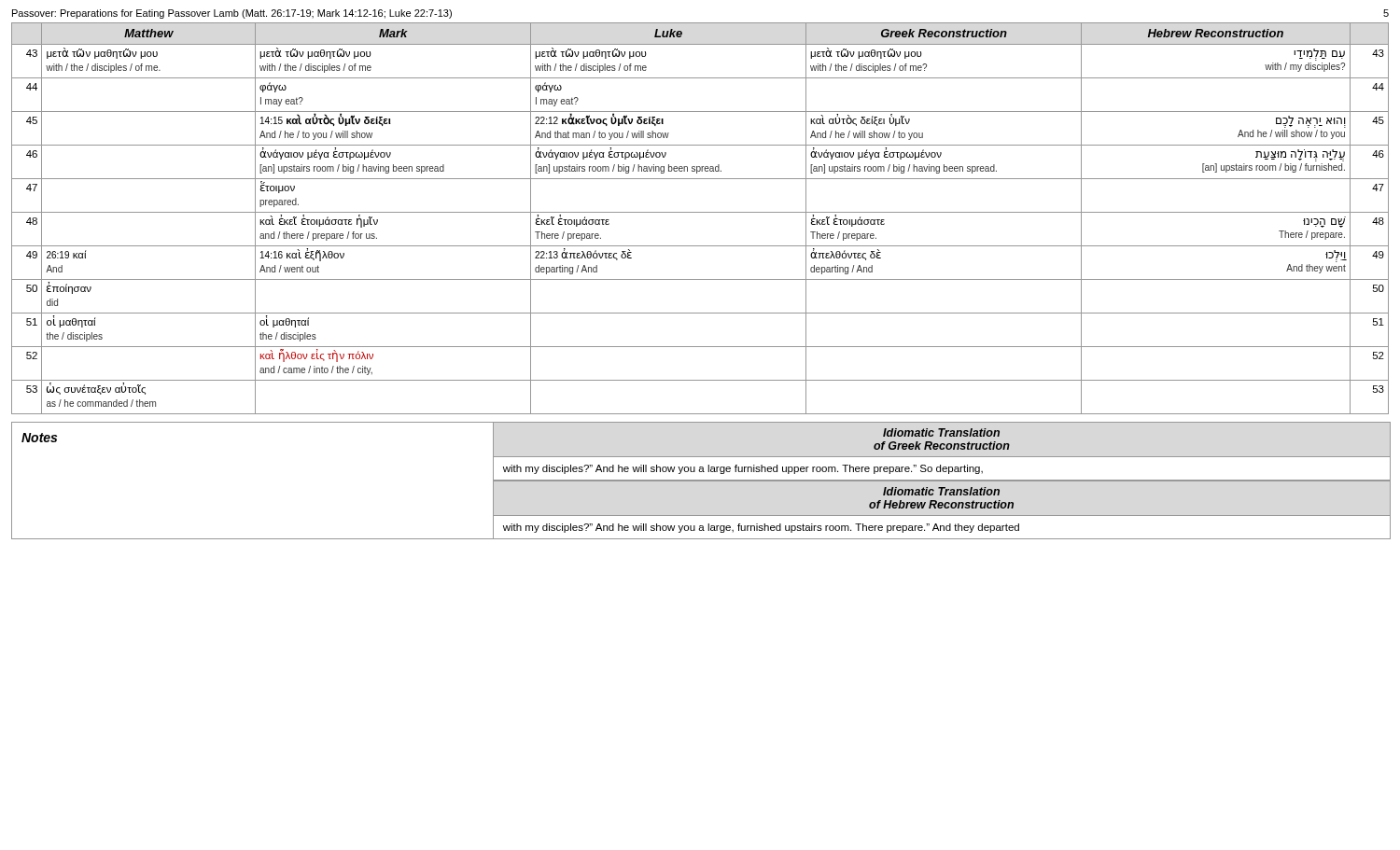Image resolution: width=1400 pixels, height=850 pixels.
Task: Select the section header with the text "Idiomatic Translationof Greek Reconstruction"
Action: (942, 439)
